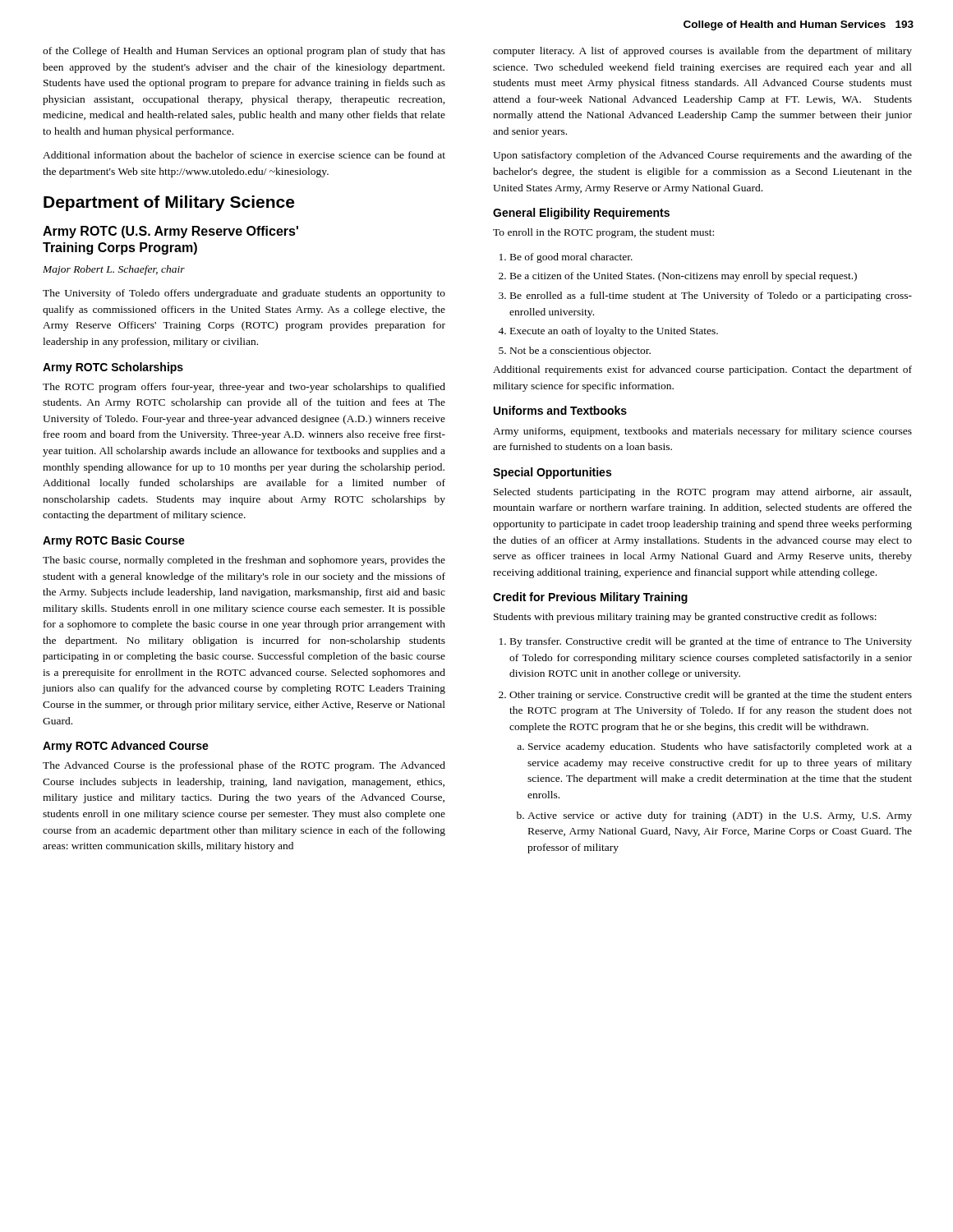Navigate to the text block starting "Army ROTC Scholarships"

[x=113, y=368]
